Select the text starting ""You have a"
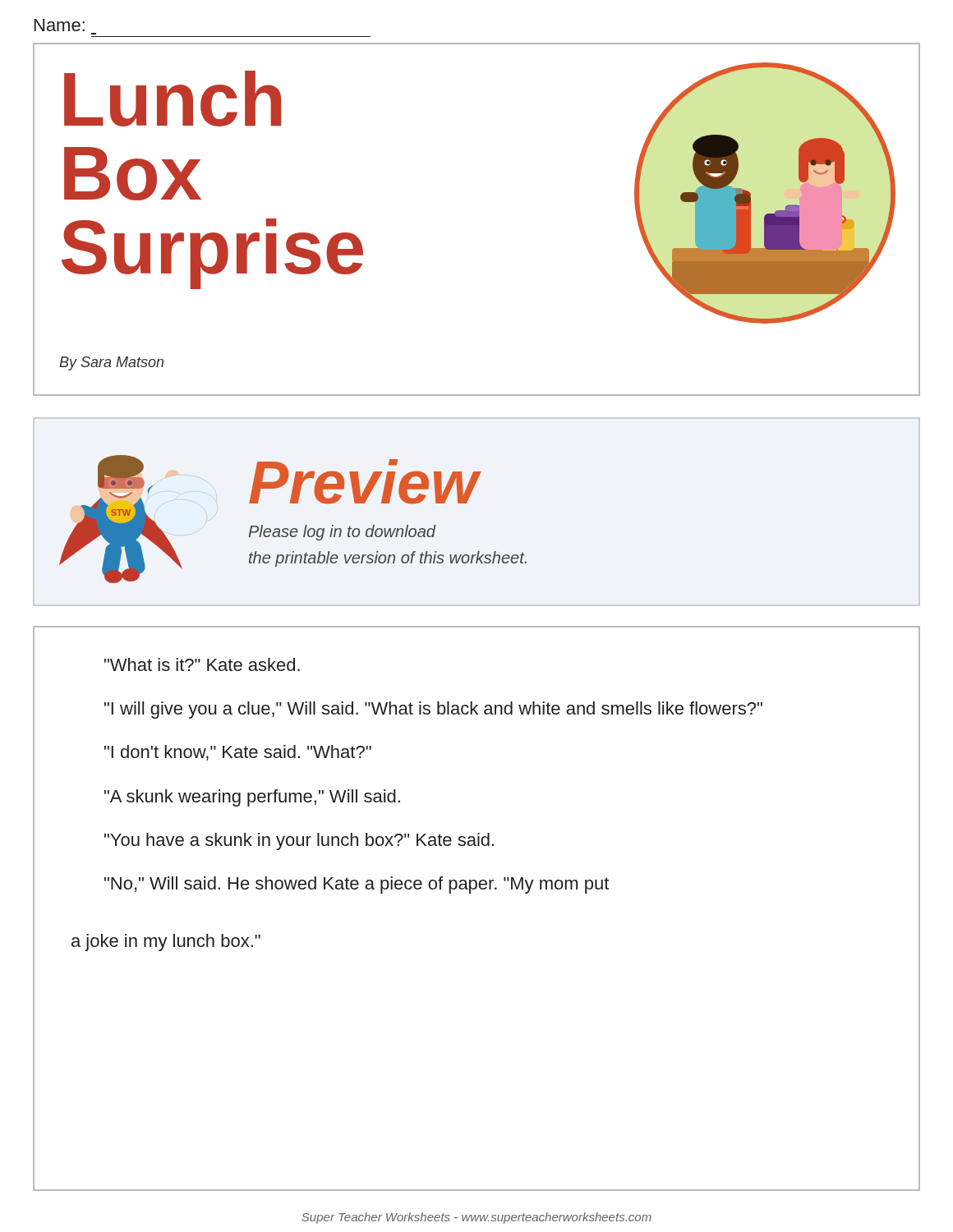953x1232 pixels. 299,840
